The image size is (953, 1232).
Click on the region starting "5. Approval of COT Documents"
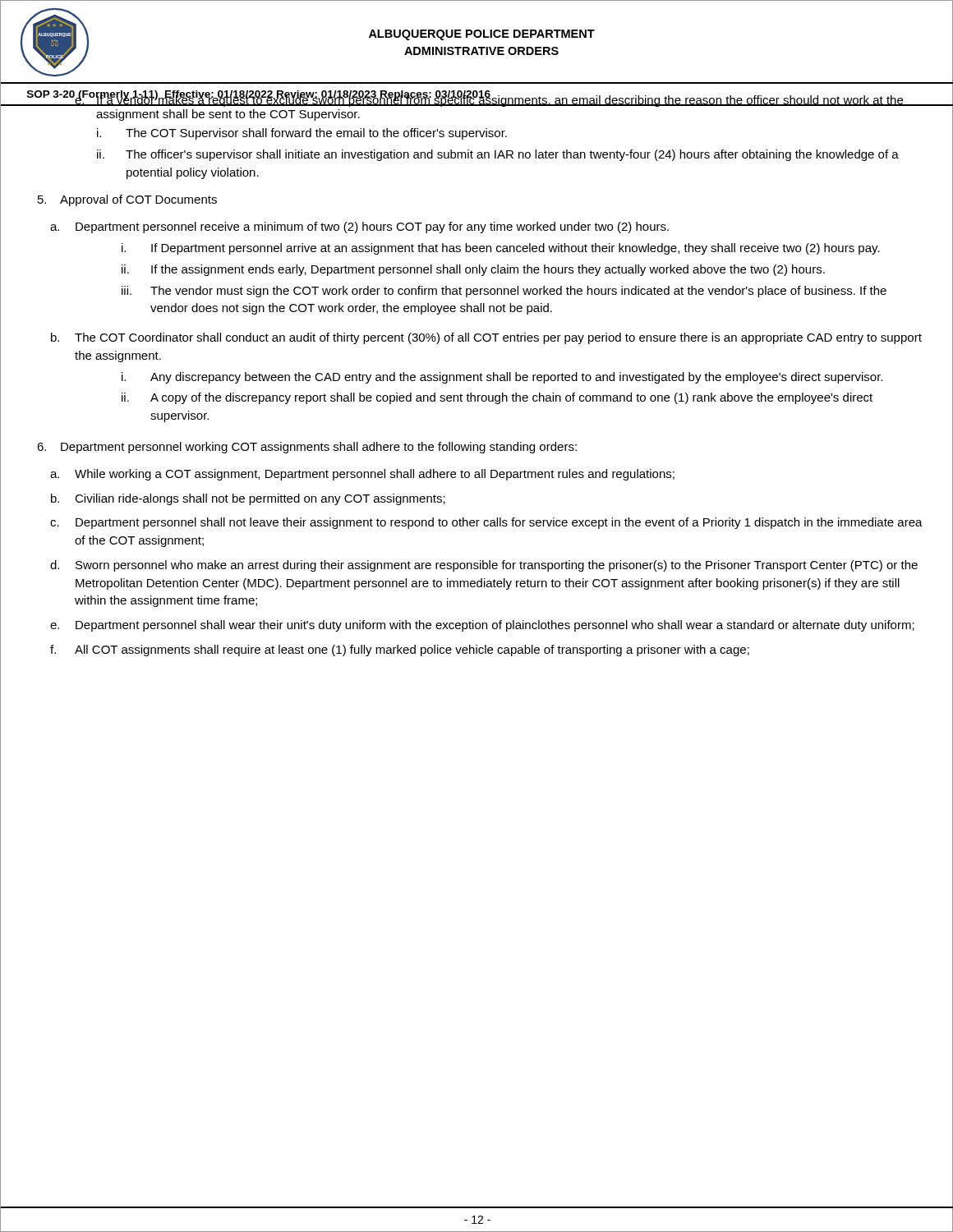pos(127,200)
